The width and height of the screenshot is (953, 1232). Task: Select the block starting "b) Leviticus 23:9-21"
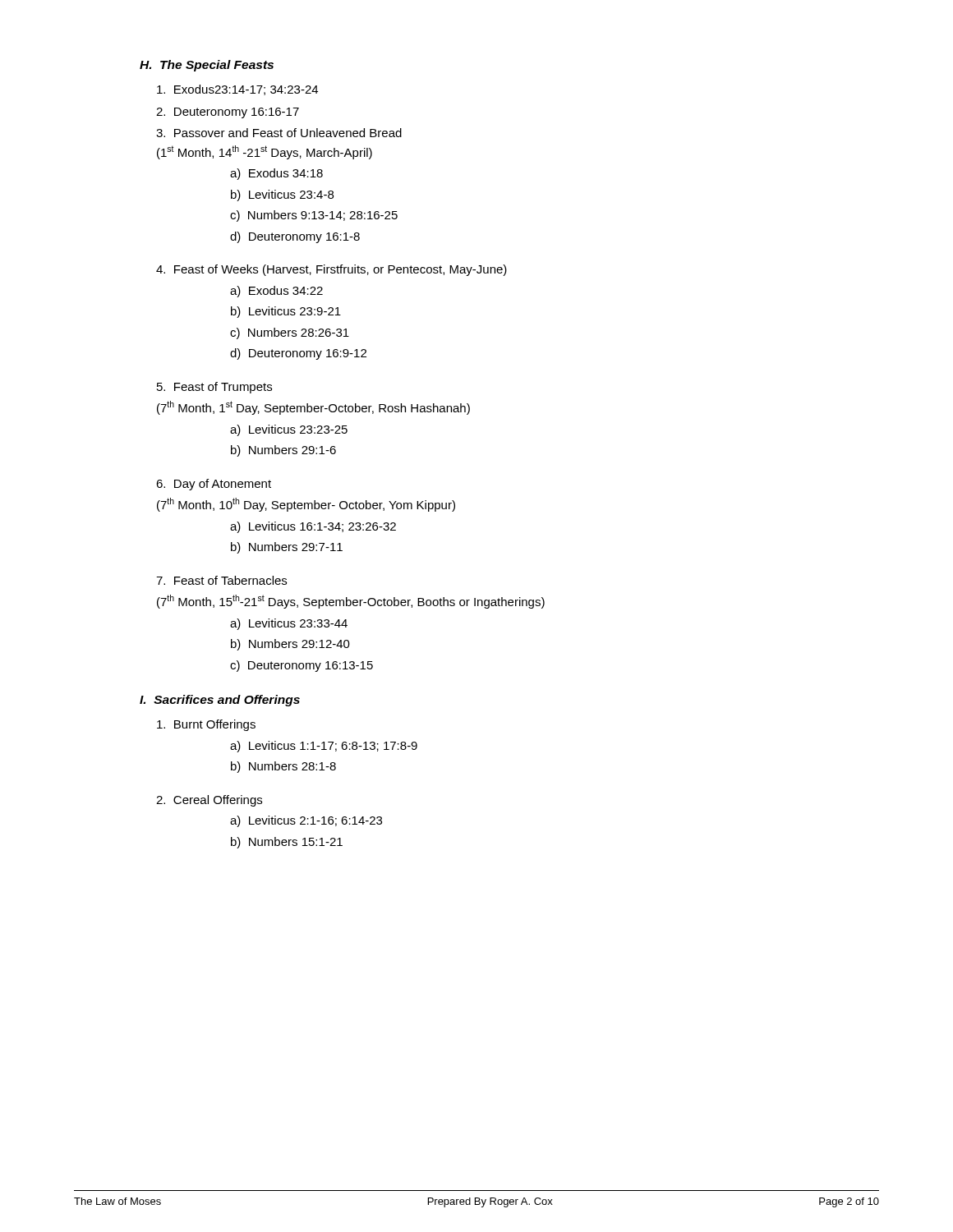tap(286, 311)
